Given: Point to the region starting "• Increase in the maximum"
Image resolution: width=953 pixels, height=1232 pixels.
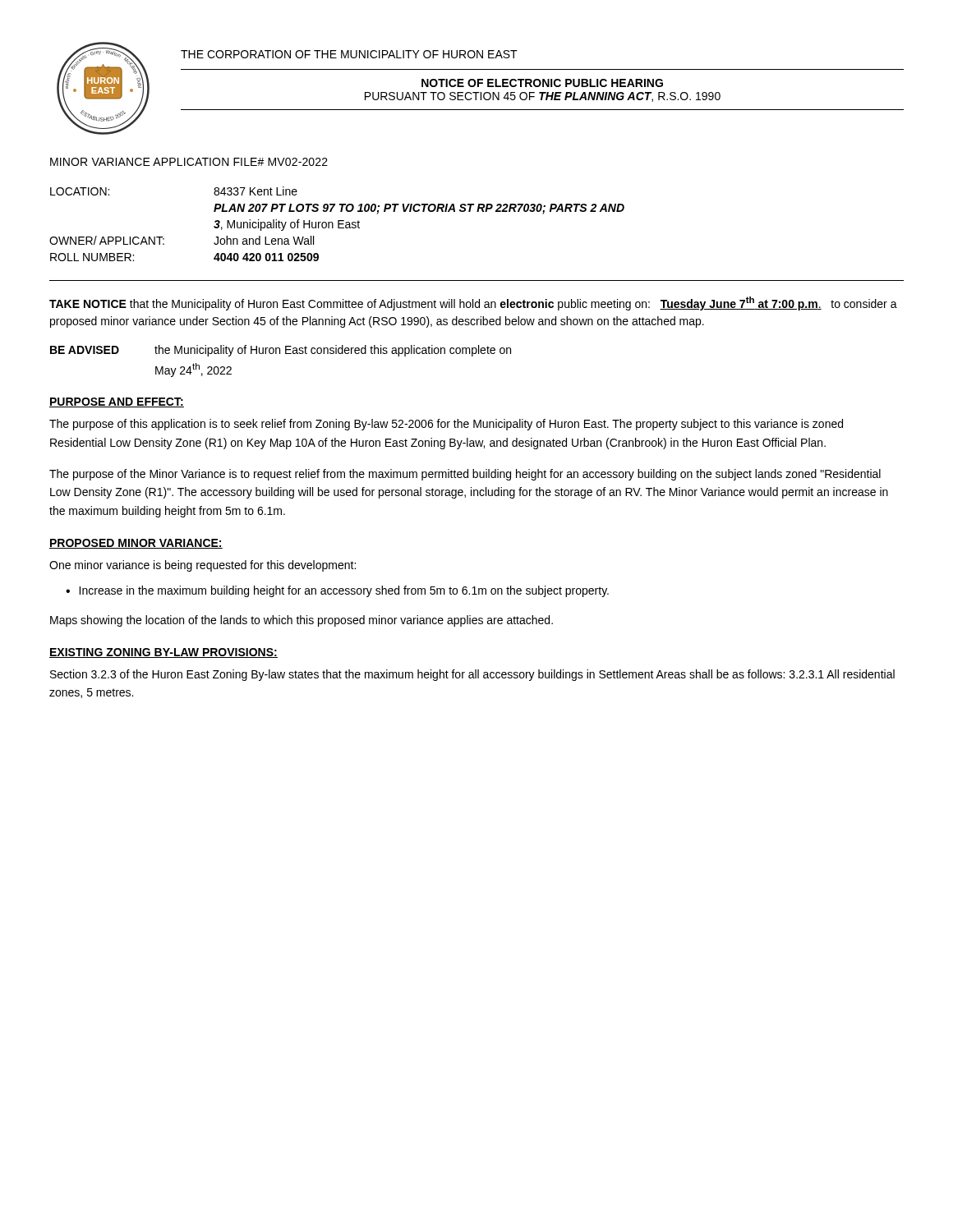Looking at the screenshot, I should tap(485, 591).
